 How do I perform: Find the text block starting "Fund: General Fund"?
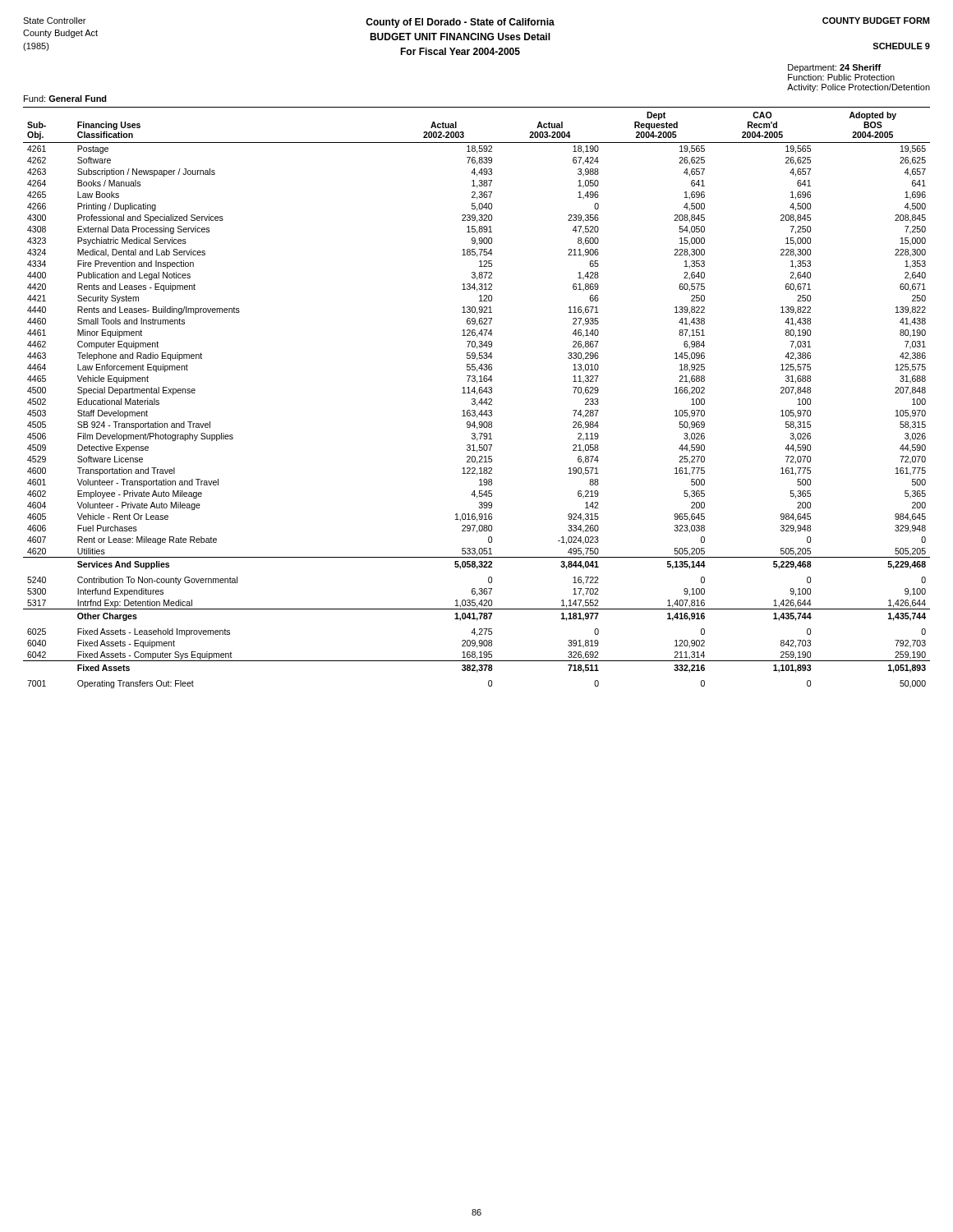tap(65, 99)
